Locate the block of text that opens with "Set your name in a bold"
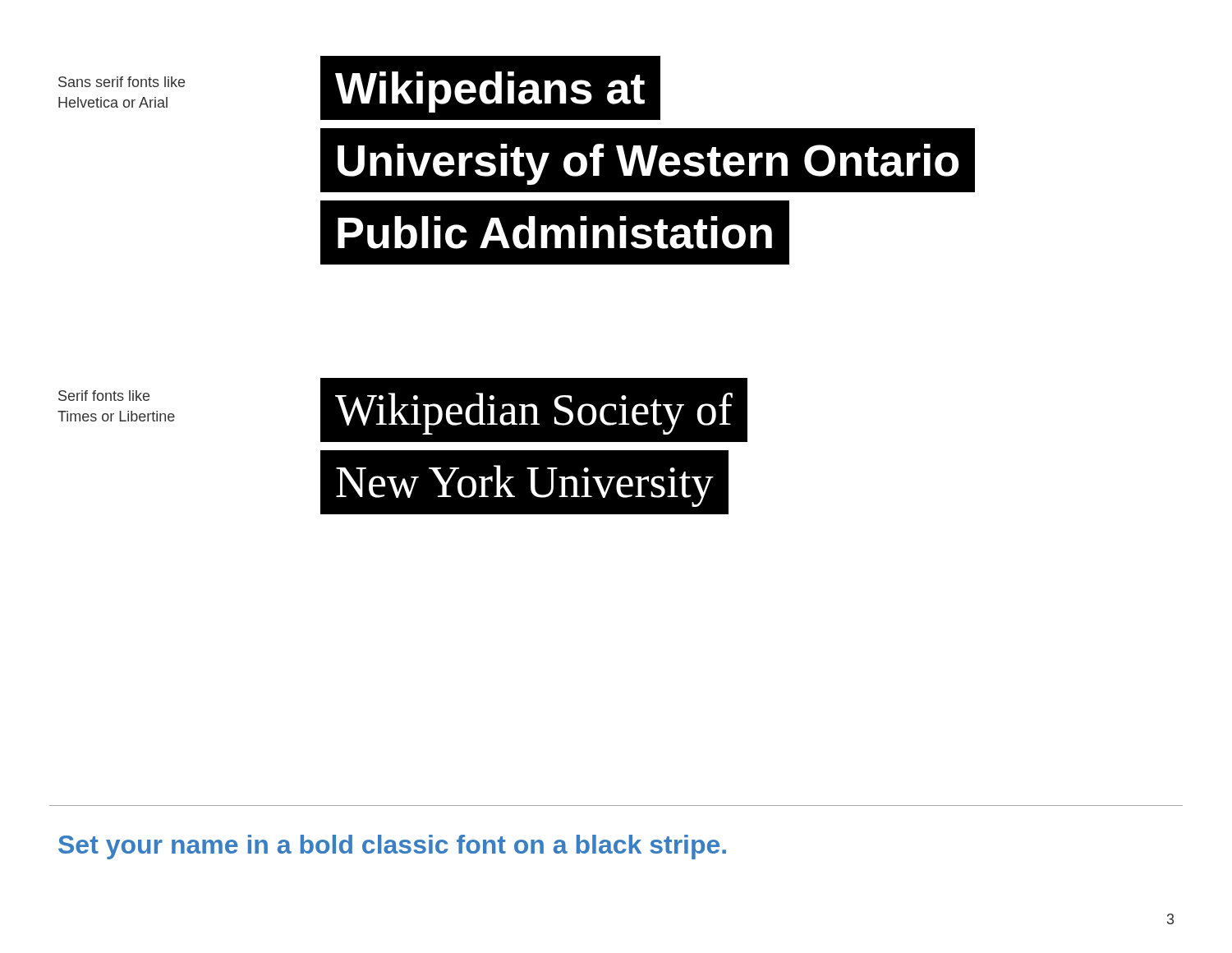The width and height of the screenshot is (1232, 953). click(x=393, y=845)
